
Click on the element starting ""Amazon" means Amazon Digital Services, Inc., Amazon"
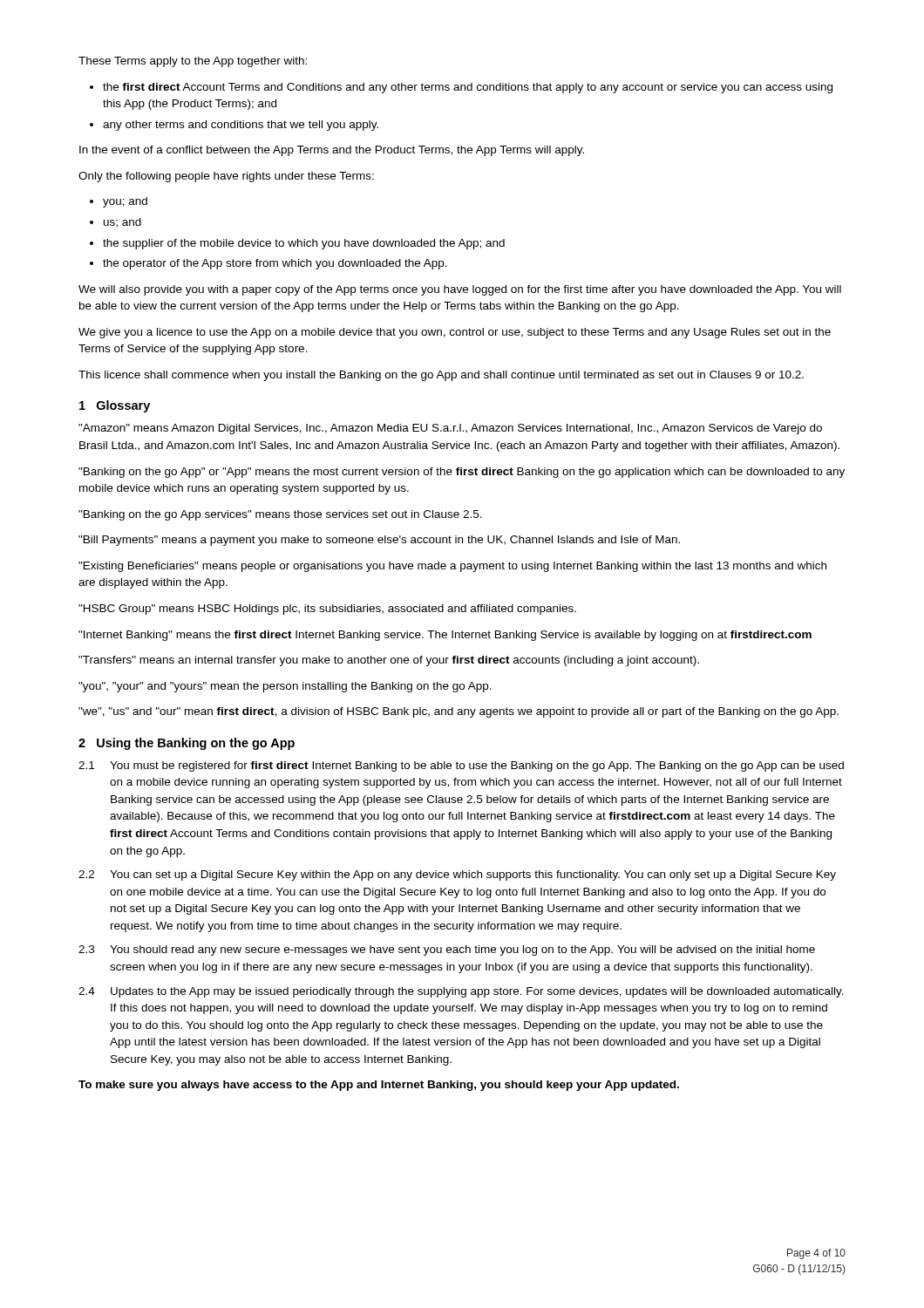tap(460, 437)
